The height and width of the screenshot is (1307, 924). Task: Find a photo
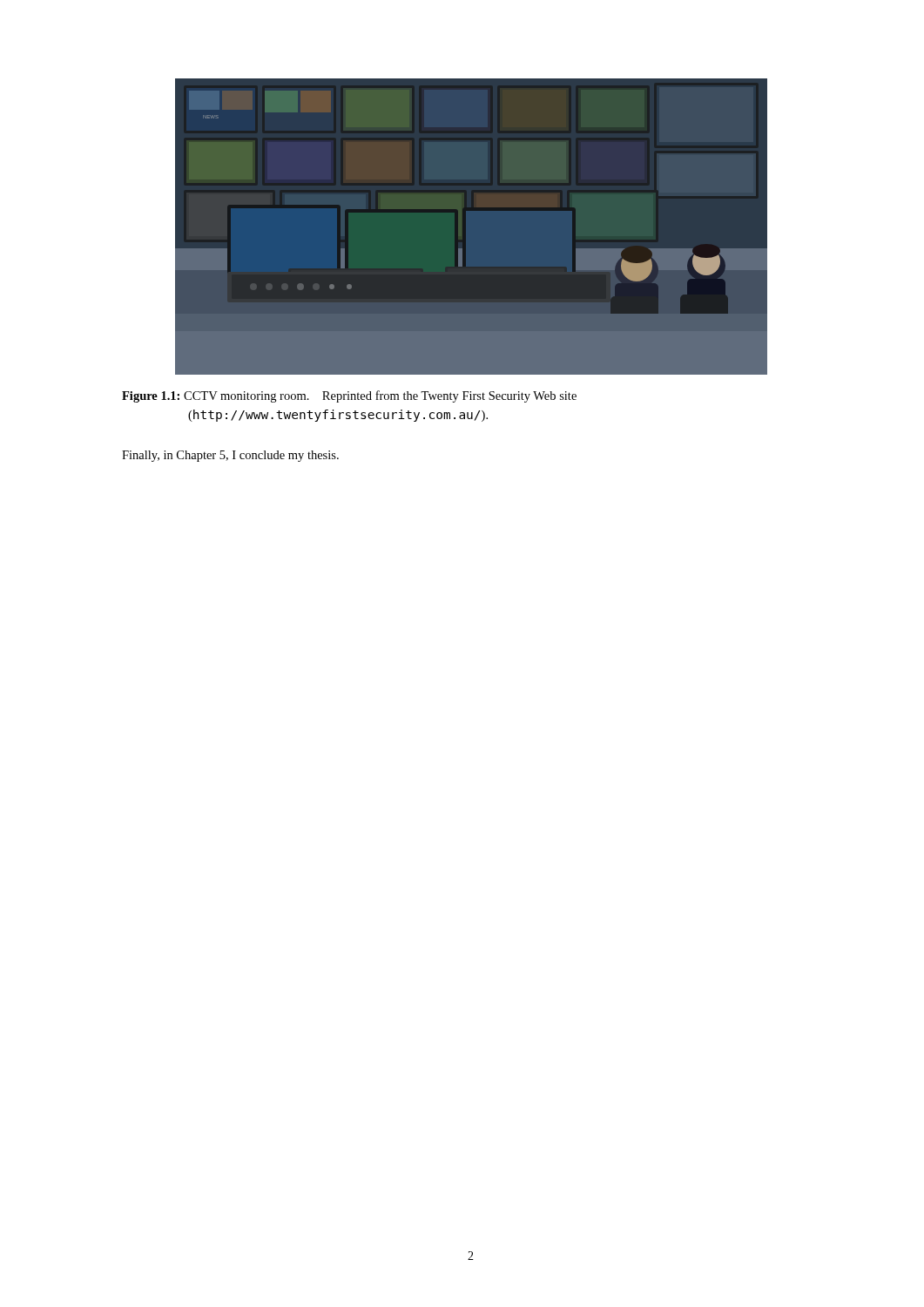coord(471,227)
